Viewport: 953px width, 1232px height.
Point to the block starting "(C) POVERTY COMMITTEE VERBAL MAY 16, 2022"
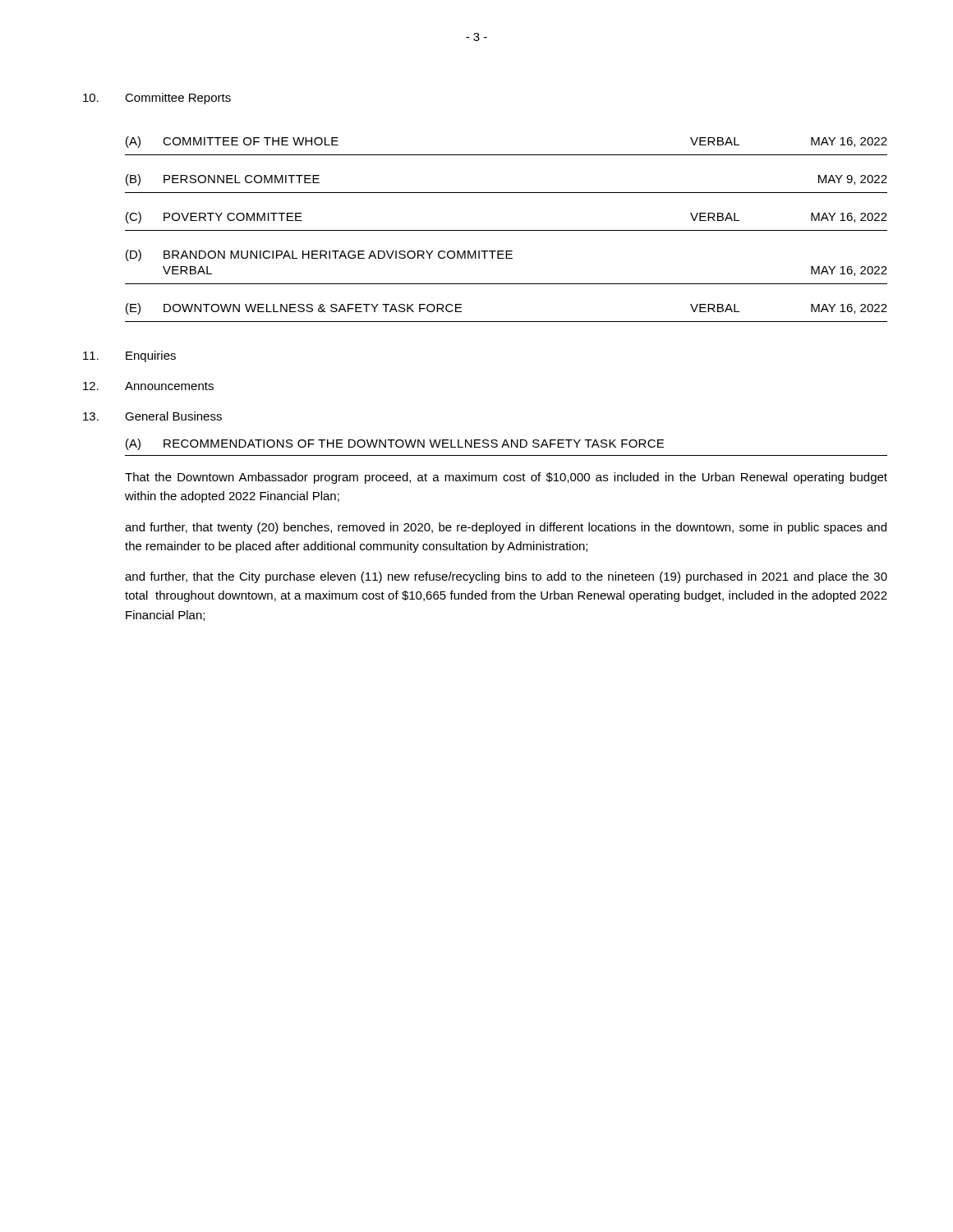pyautogui.click(x=229, y=218)
